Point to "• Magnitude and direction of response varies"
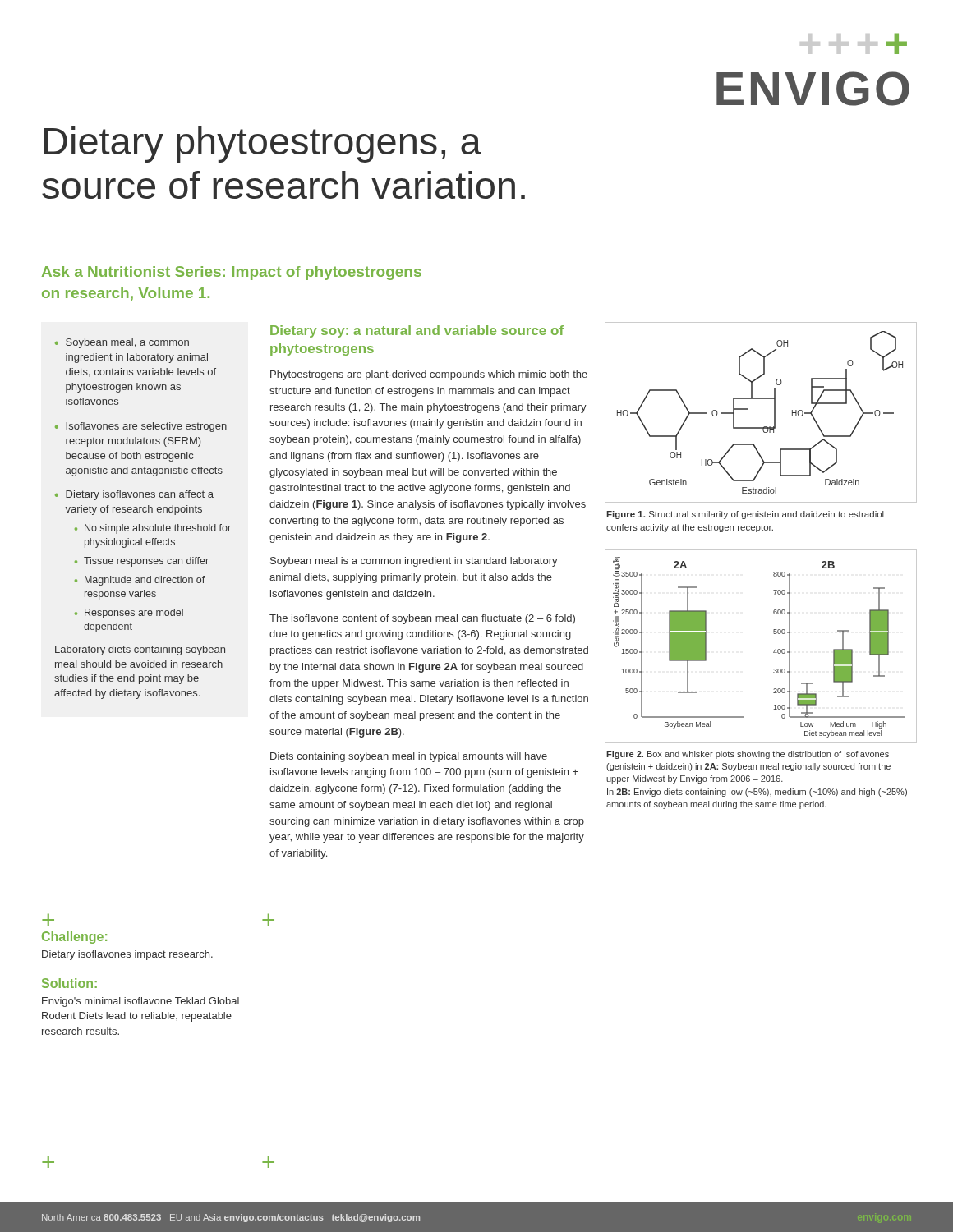953x1232 pixels. [154, 587]
